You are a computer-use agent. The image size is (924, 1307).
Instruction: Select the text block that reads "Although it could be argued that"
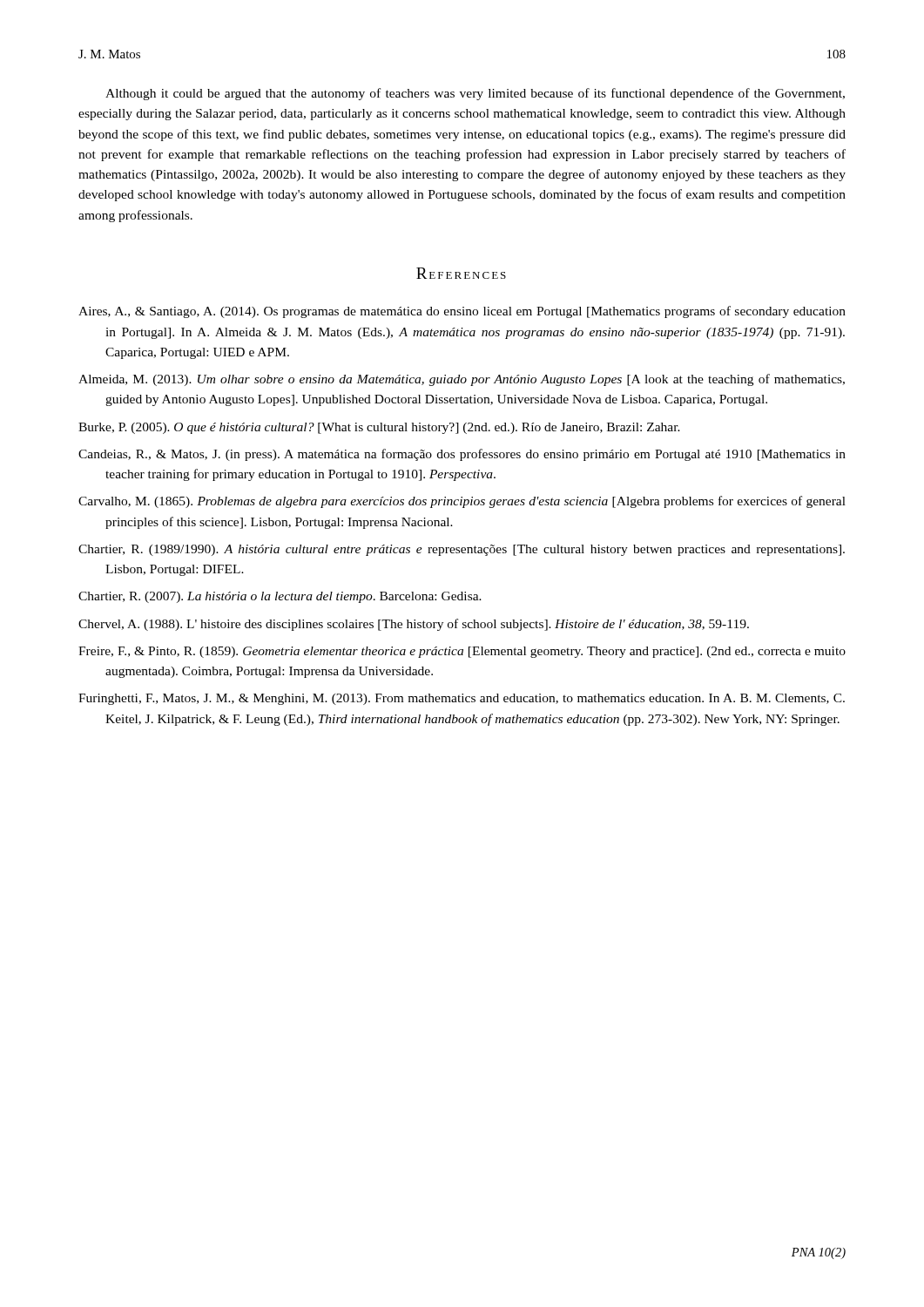click(462, 154)
